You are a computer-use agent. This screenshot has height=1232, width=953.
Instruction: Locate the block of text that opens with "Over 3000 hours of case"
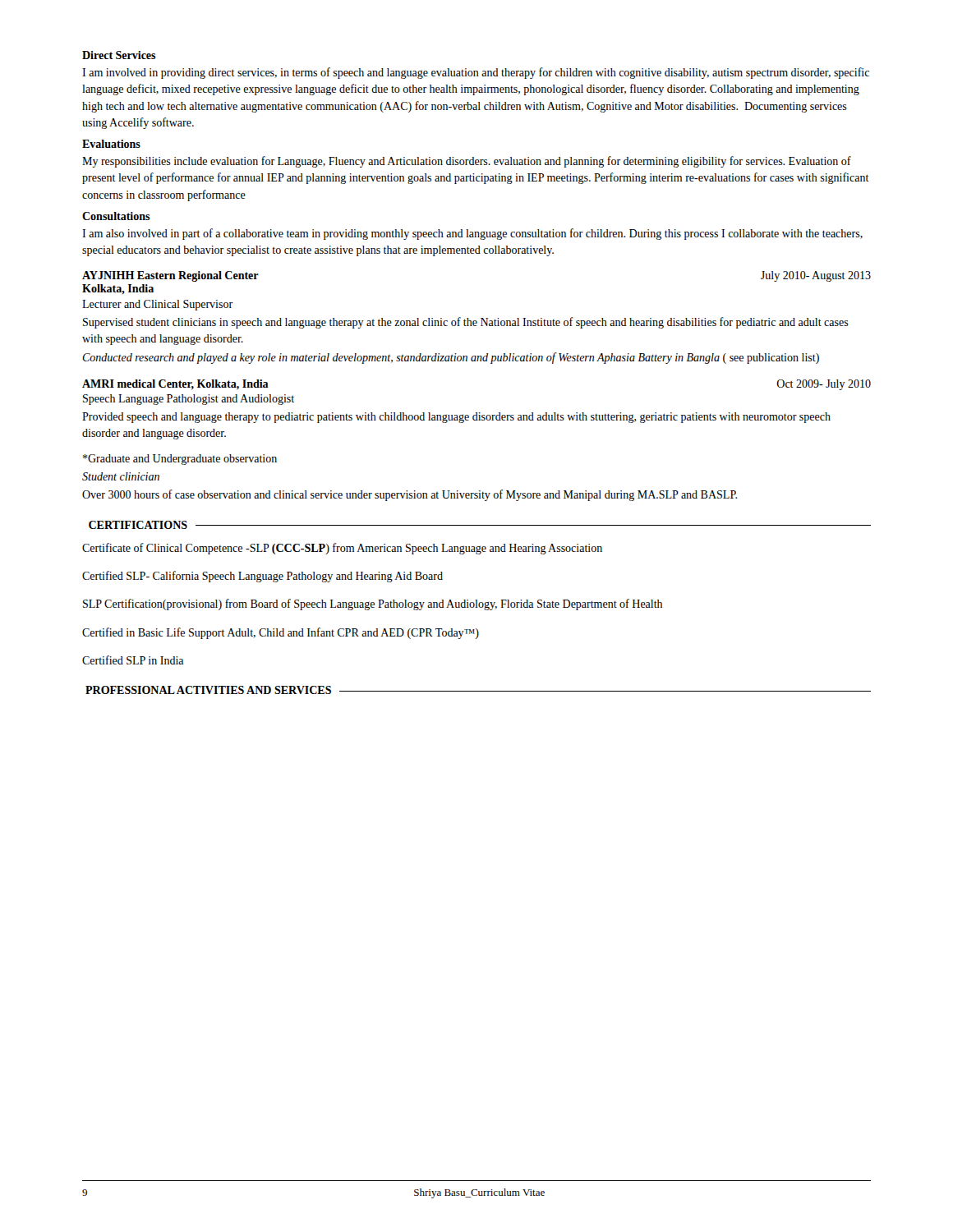pos(410,495)
